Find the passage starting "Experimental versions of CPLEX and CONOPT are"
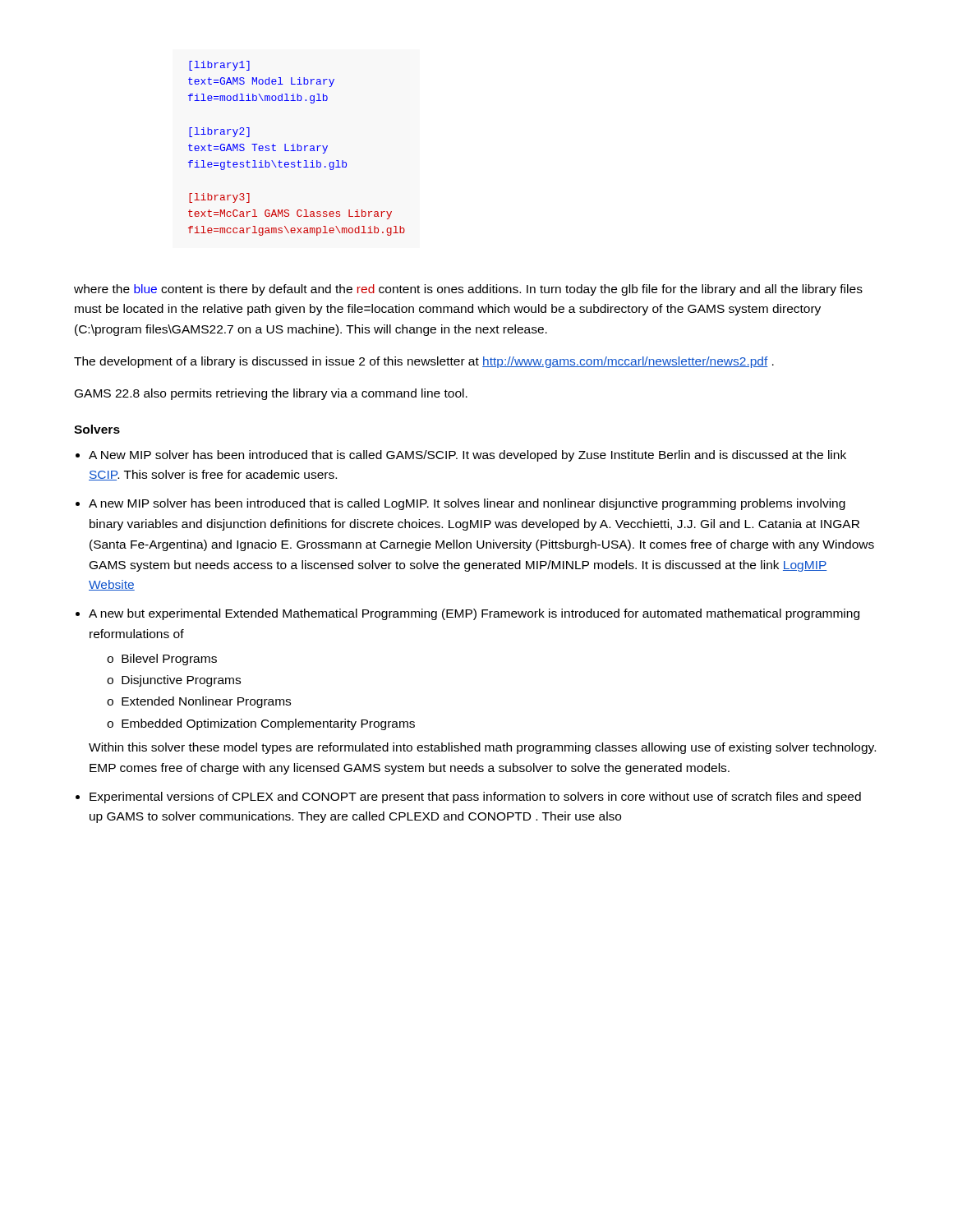This screenshot has width=953, height=1232. click(x=475, y=806)
